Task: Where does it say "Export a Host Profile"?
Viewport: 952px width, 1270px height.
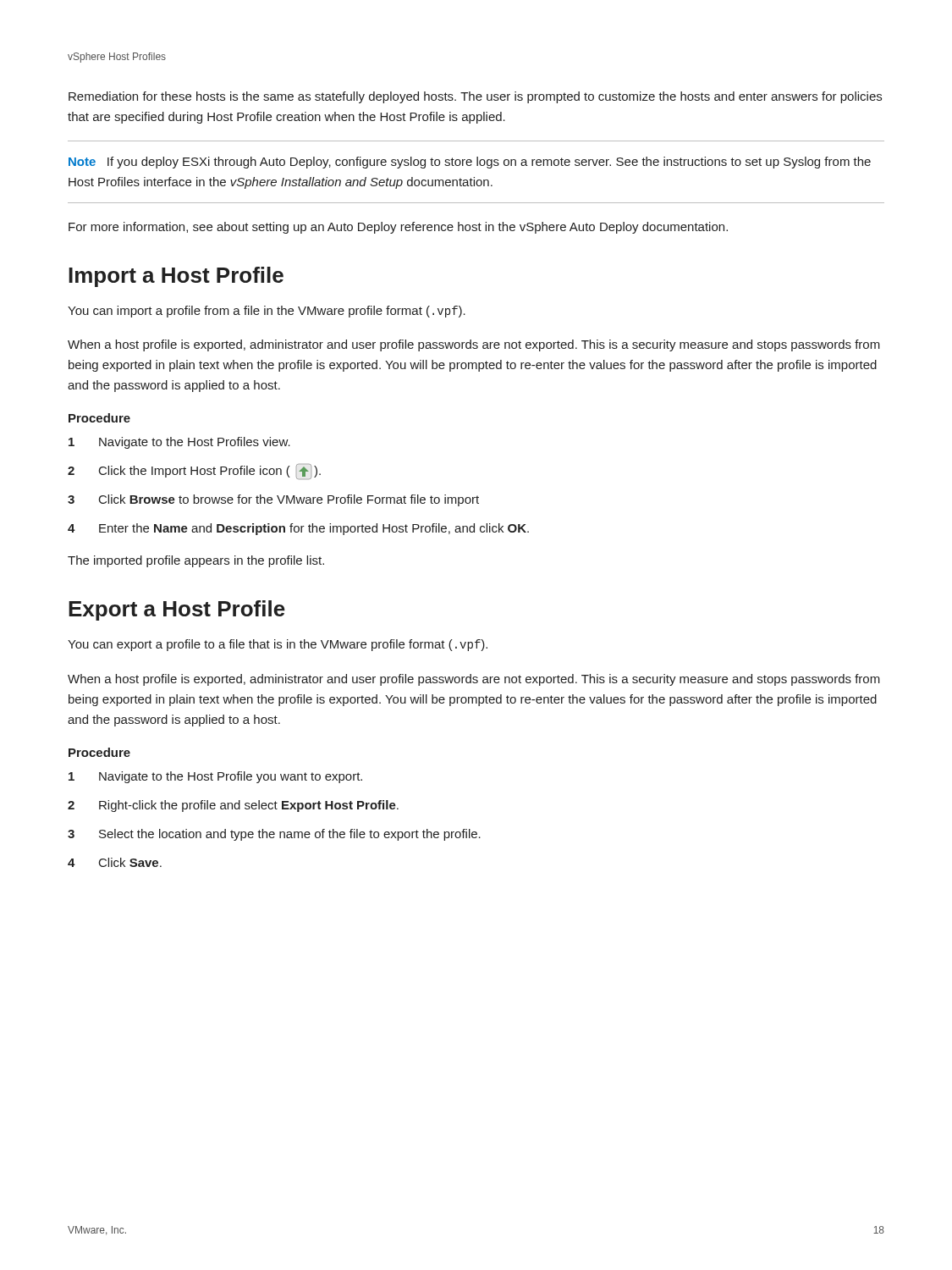Action: pyautogui.click(x=177, y=609)
